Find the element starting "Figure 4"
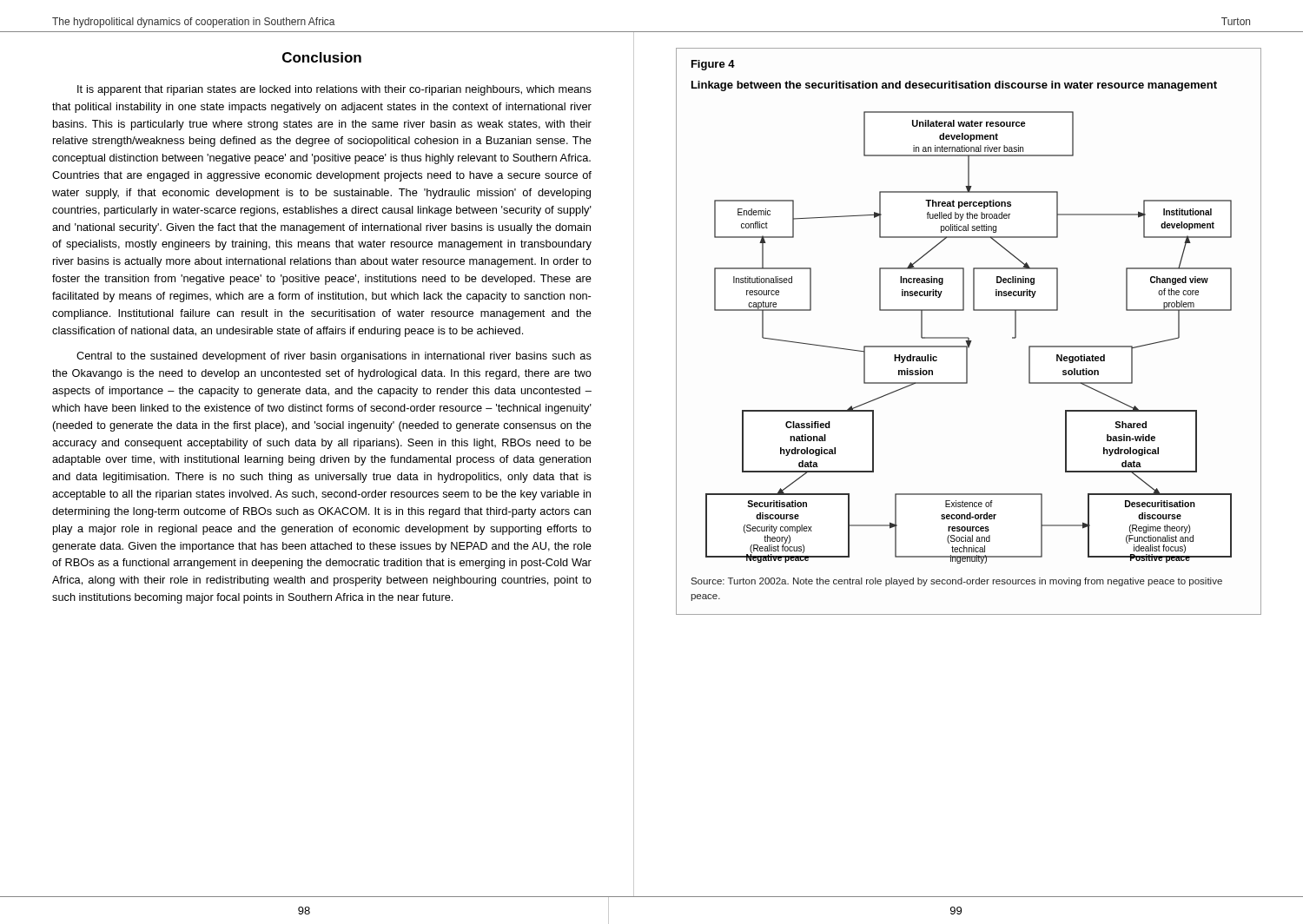Viewport: 1303px width, 924px height. tap(712, 64)
